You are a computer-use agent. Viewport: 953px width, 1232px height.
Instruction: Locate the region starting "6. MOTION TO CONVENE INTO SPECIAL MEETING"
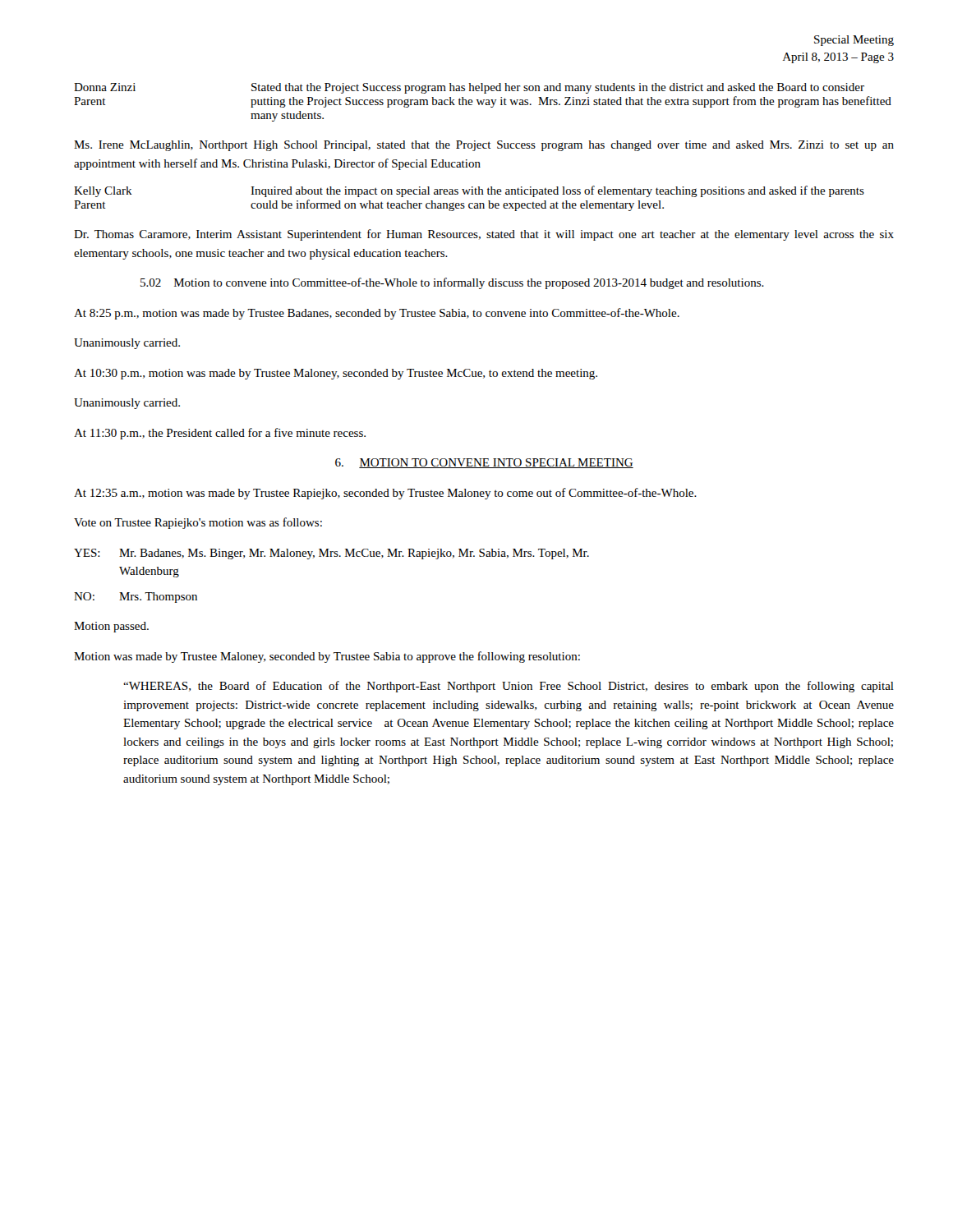484,462
